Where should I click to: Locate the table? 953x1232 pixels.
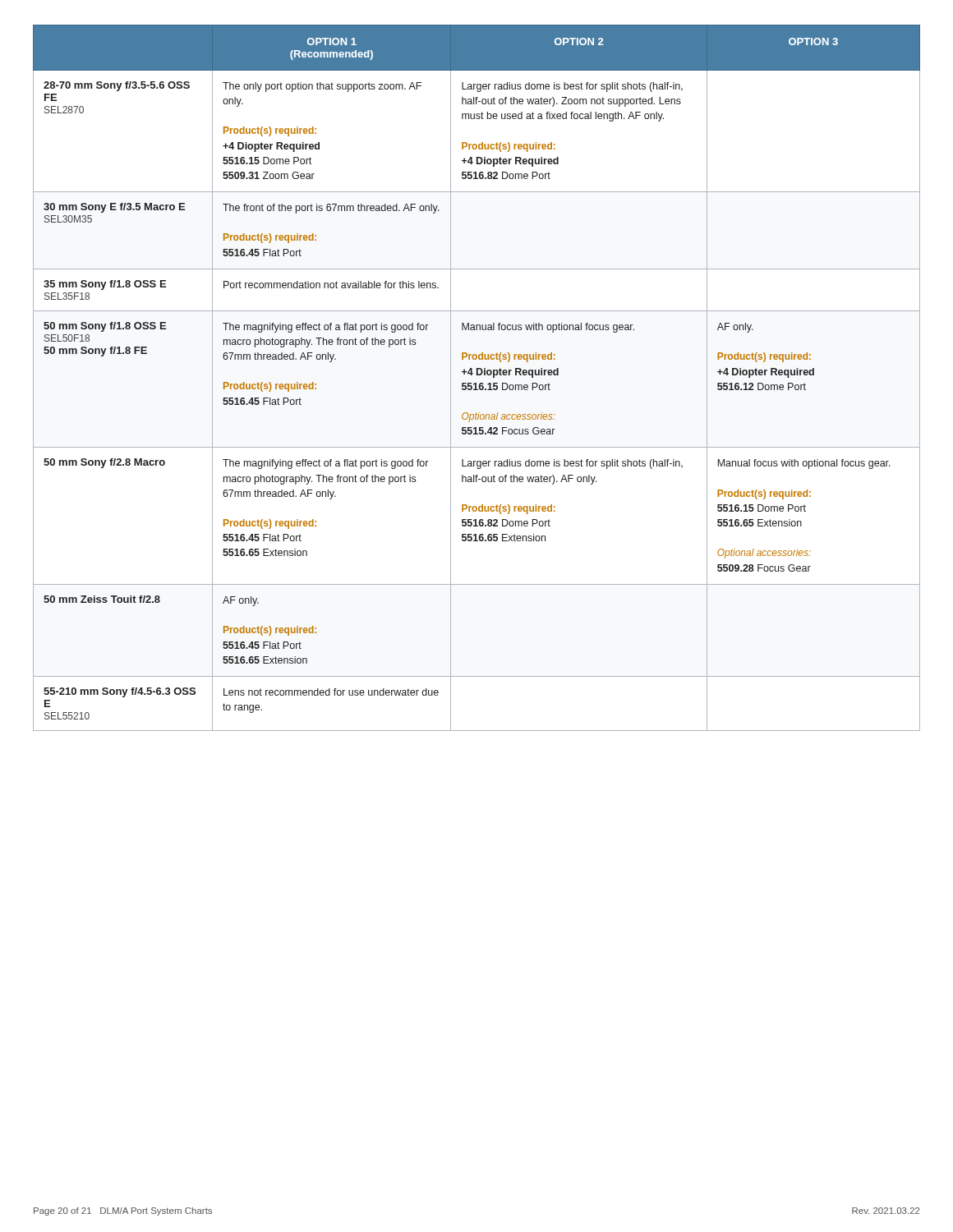pos(476,378)
